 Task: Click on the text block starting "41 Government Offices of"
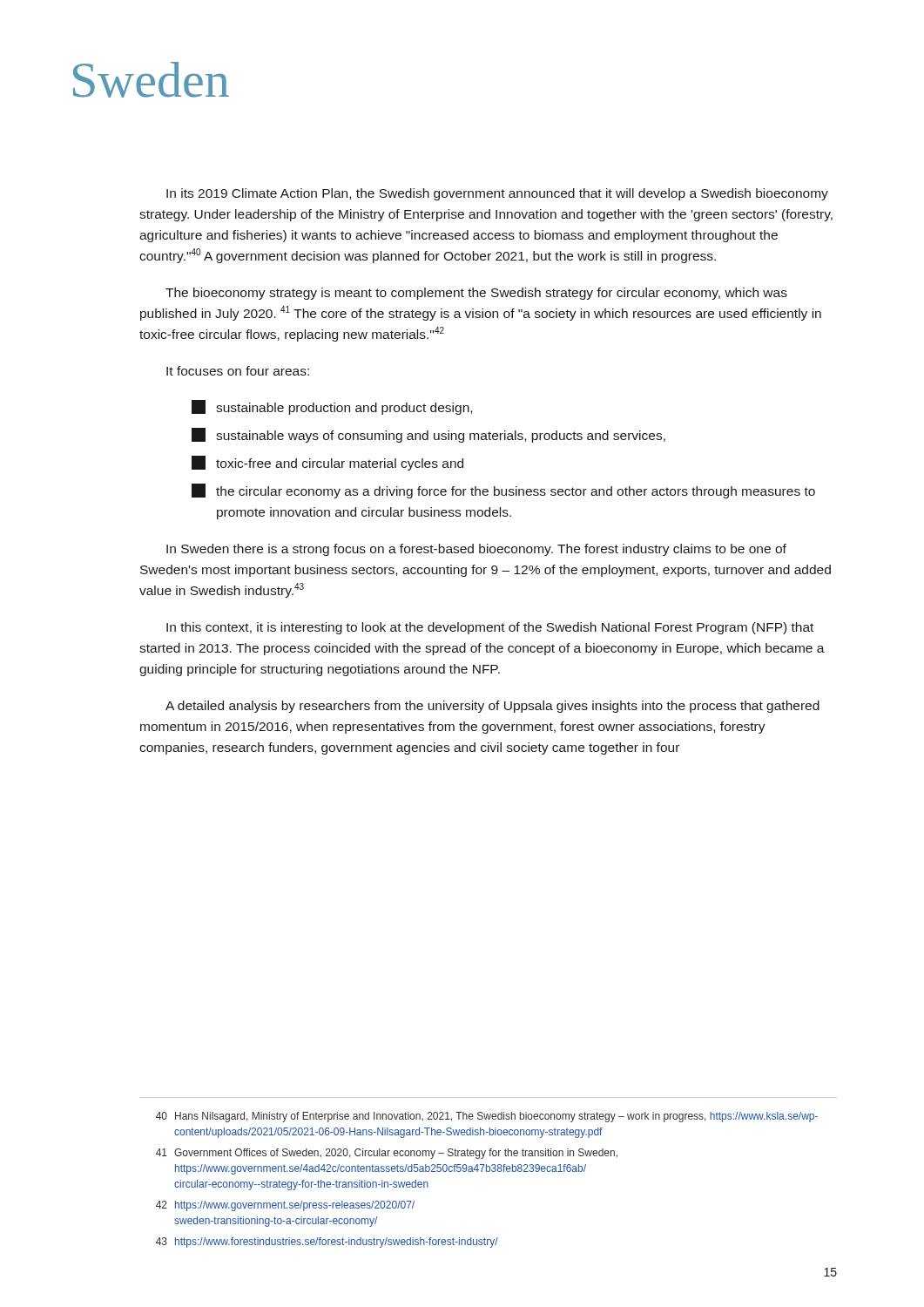click(x=488, y=1168)
